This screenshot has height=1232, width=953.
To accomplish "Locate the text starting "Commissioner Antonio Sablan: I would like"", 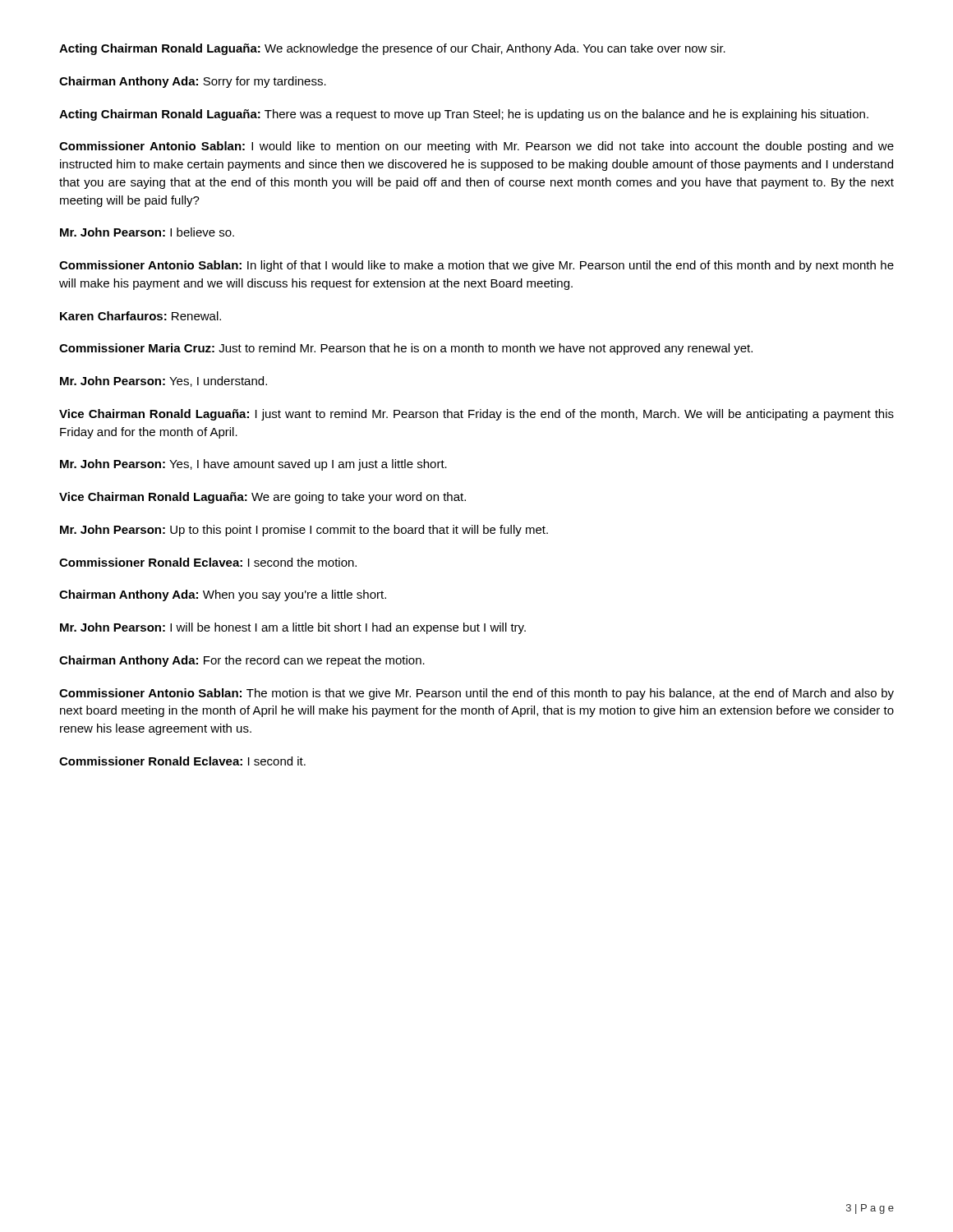I will (476, 173).
